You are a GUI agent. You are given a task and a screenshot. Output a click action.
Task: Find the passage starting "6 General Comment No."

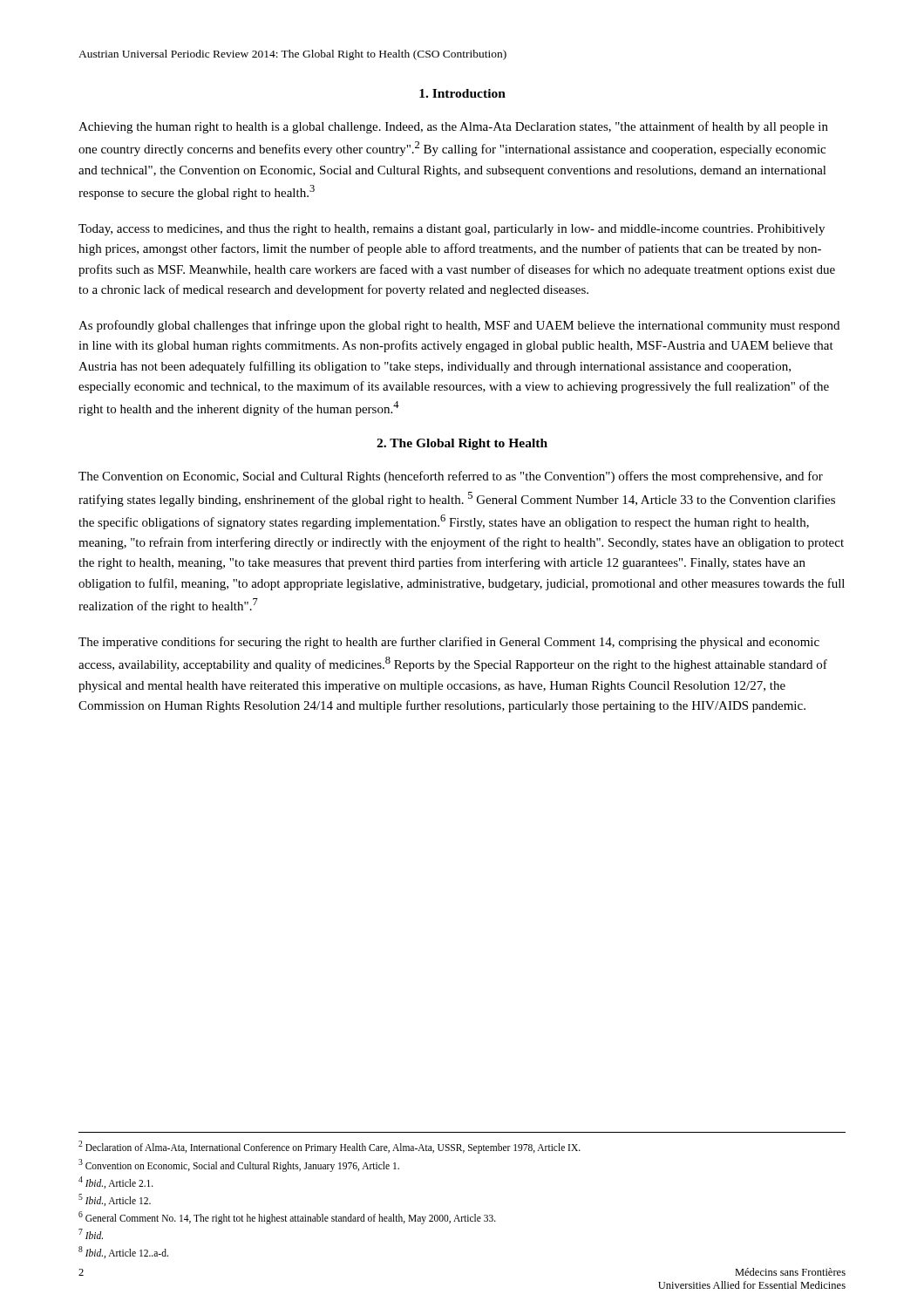click(287, 1216)
